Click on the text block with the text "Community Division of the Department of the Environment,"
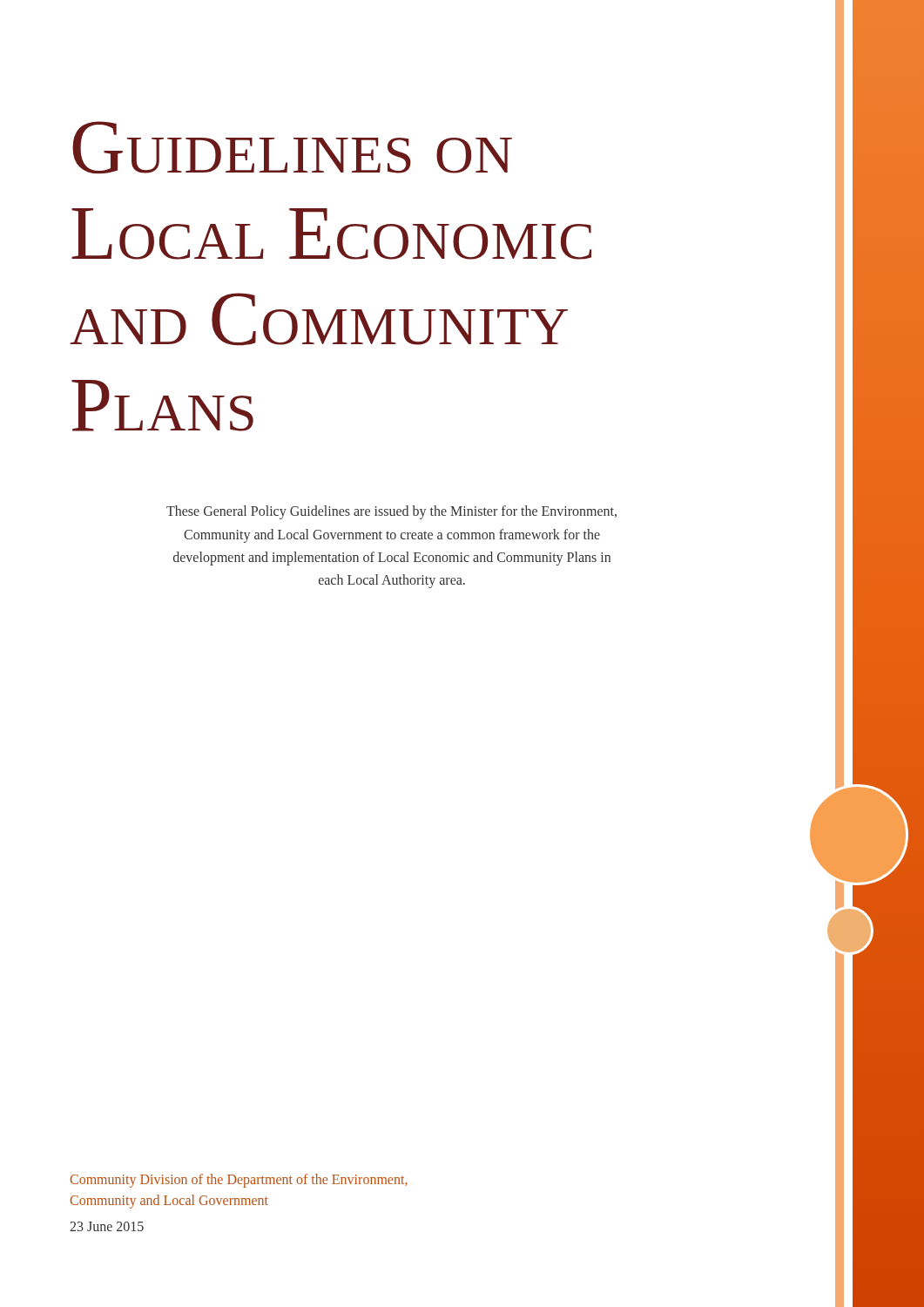This screenshot has width=924, height=1307. [x=239, y=1190]
